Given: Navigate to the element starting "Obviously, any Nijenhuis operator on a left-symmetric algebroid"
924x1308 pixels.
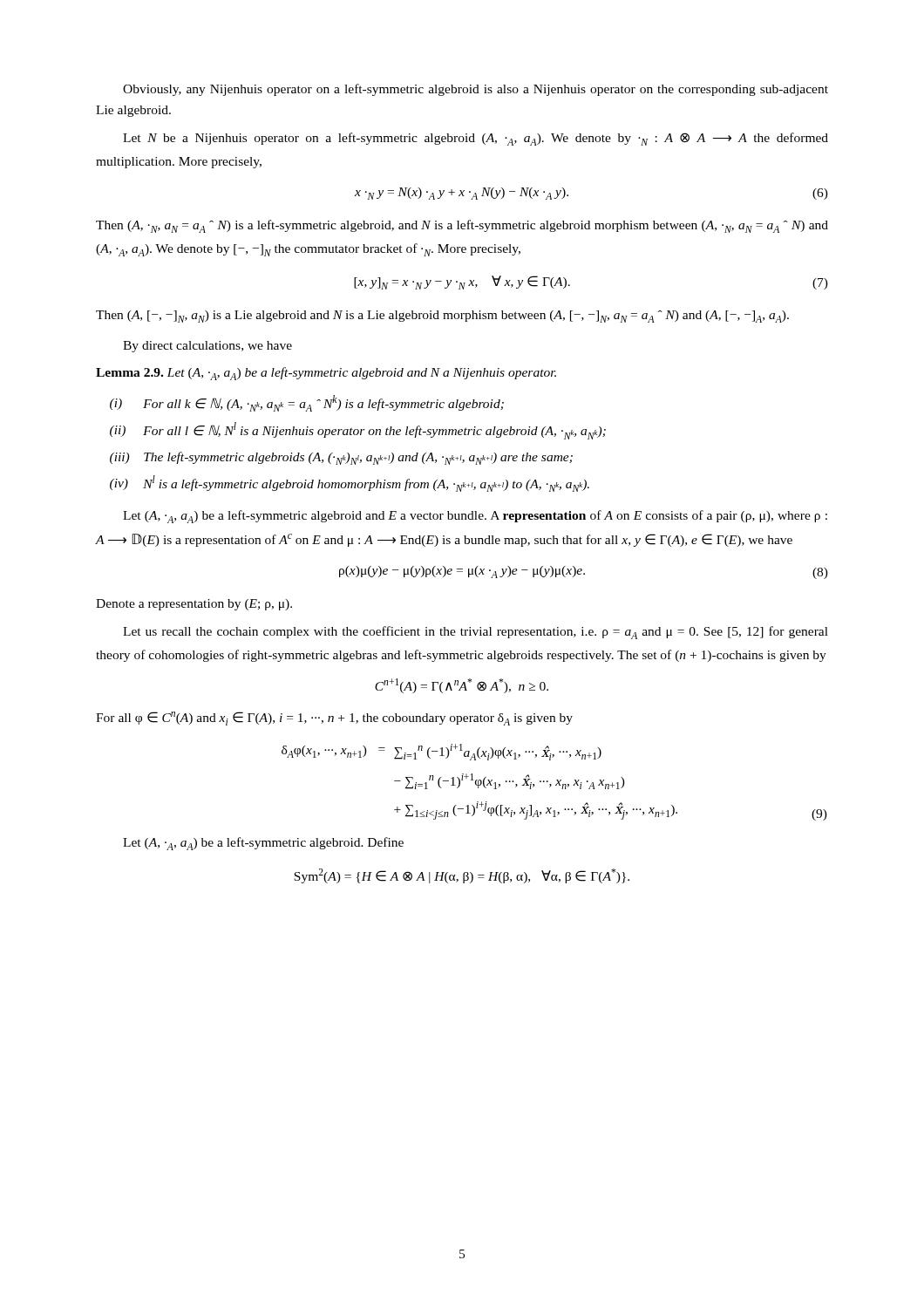Looking at the screenshot, I should (462, 99).
